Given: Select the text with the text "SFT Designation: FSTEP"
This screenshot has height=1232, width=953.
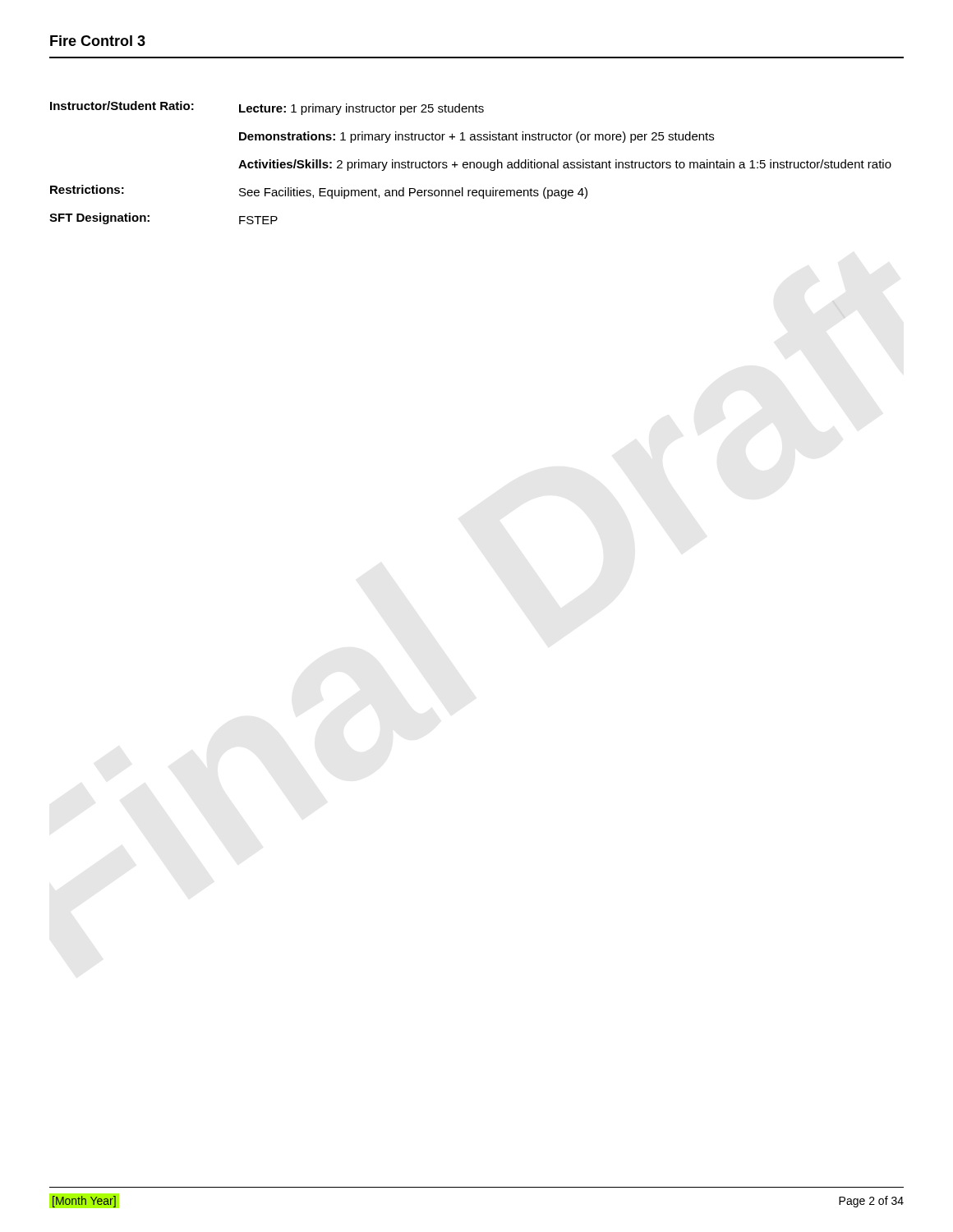Looking at the screenshot, I should 100,218.
